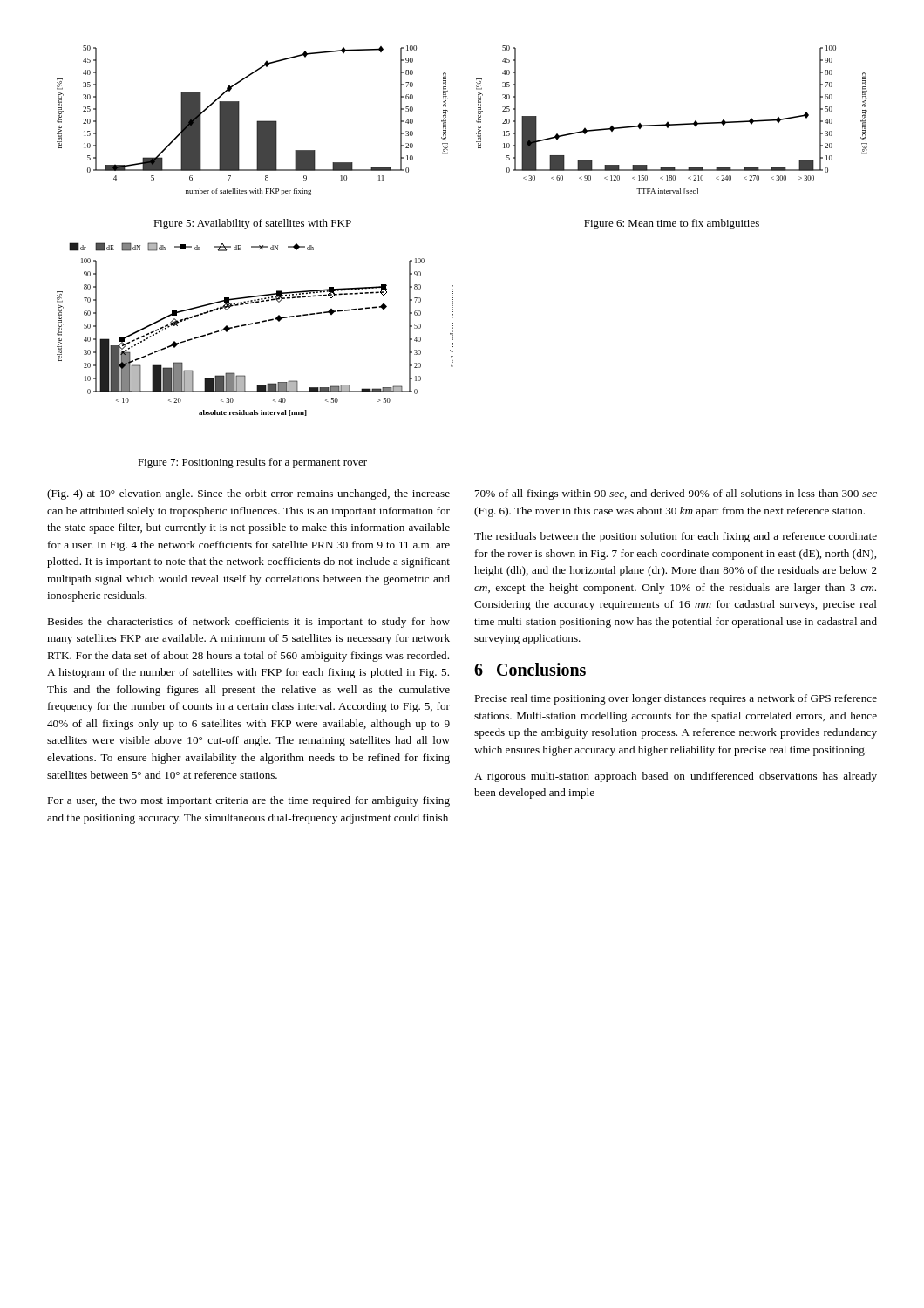Viewport: 924px width, 1308px height.
Task: Click on the text block starting "Figure 6: Mean time to fix ambiguities"
Action: 672,223
